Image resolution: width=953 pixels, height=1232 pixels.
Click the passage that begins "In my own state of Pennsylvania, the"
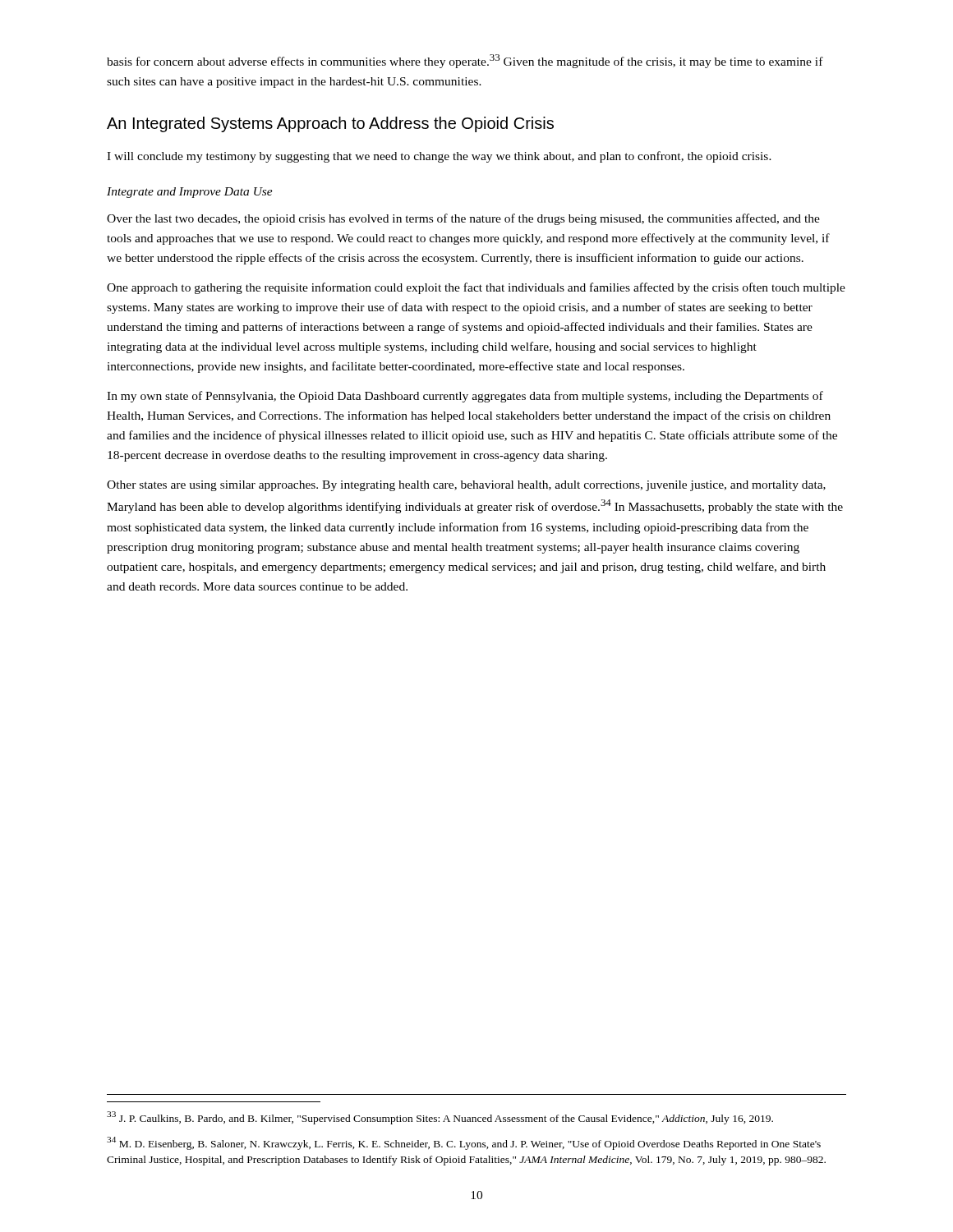(476, 426)
